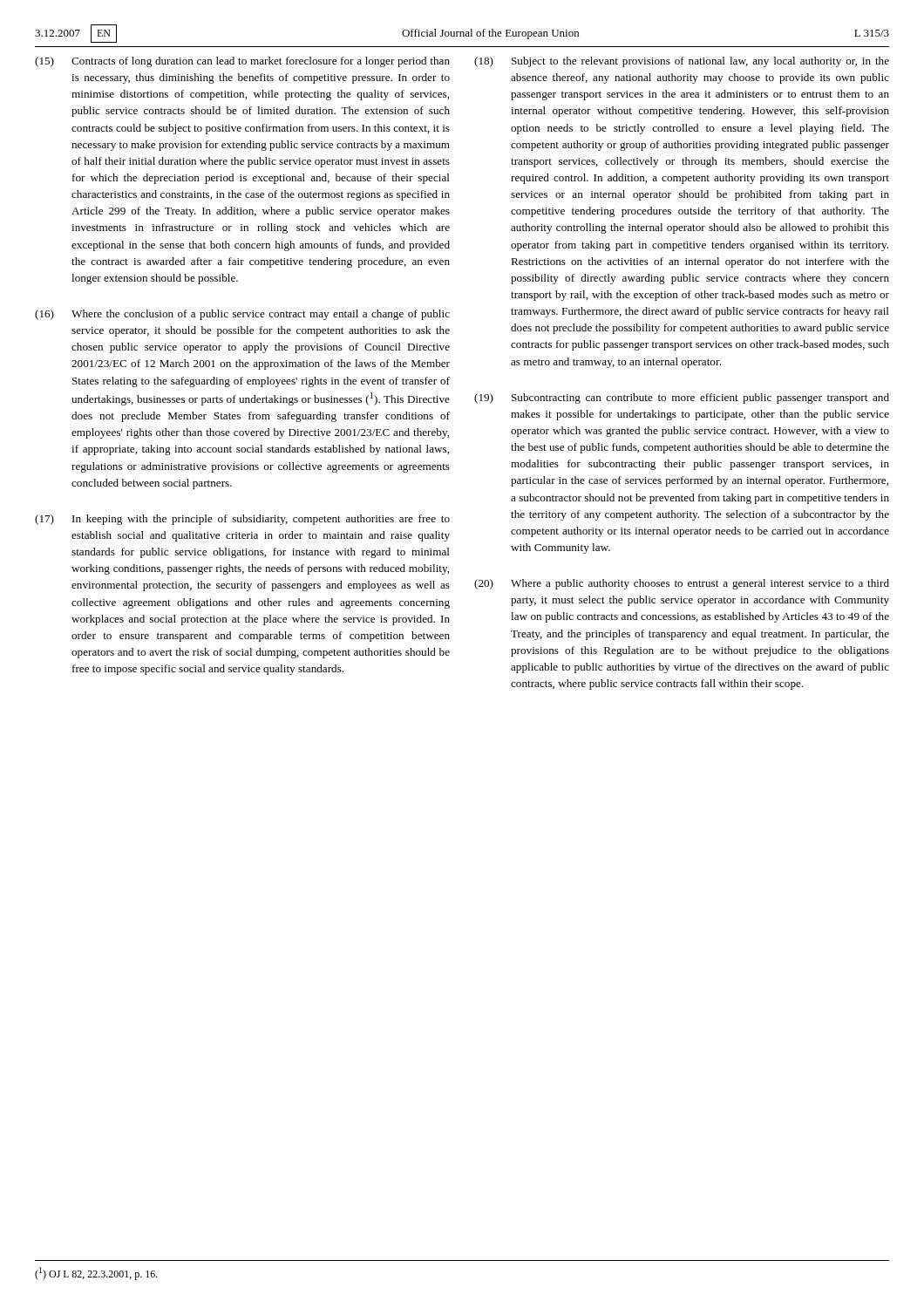Find the region starting "(20) Where a public authority chooses"
This screenshot has height=1308, width=924.
[682, 633]
